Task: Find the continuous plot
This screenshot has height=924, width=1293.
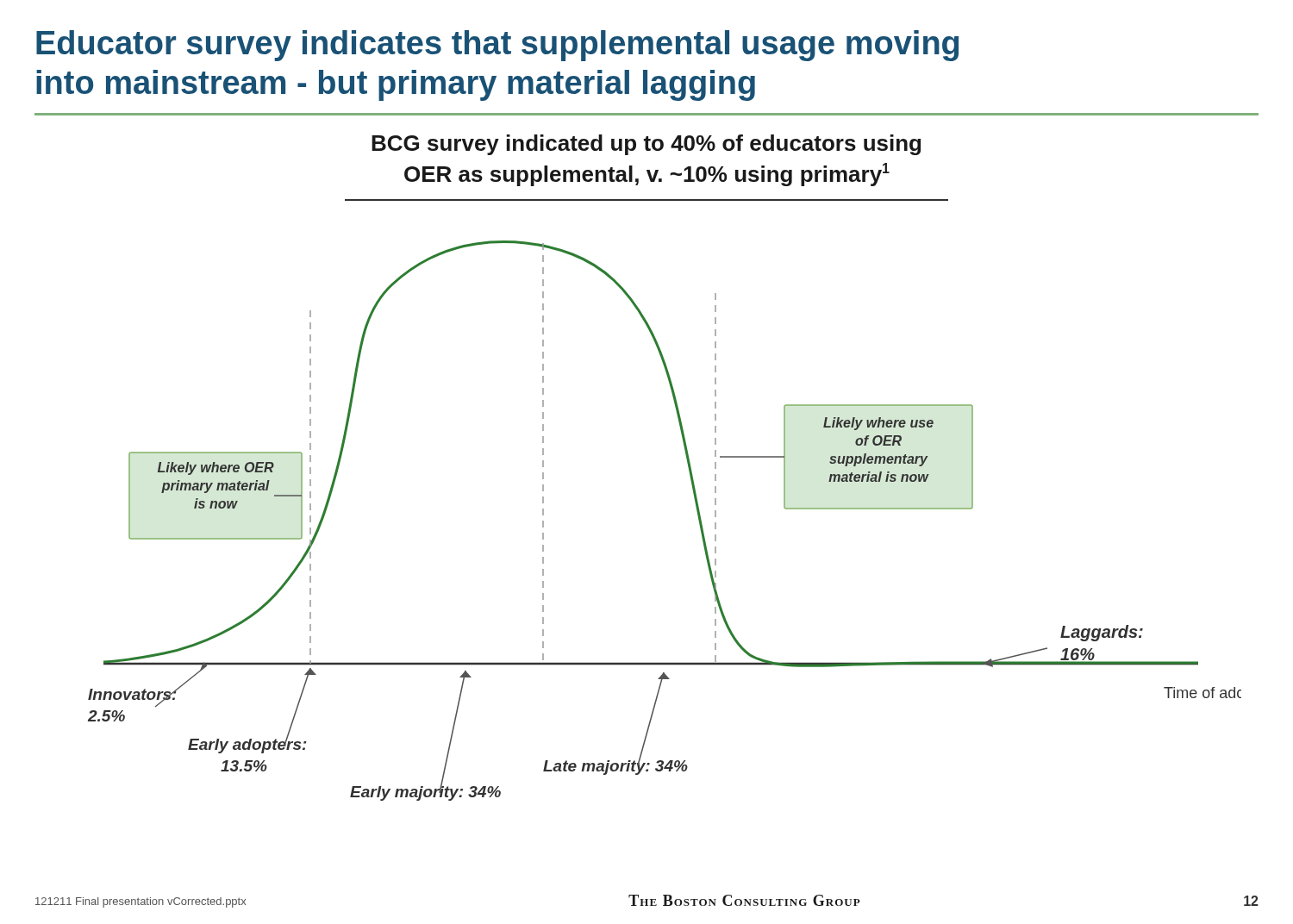Action: pos(646,509)
